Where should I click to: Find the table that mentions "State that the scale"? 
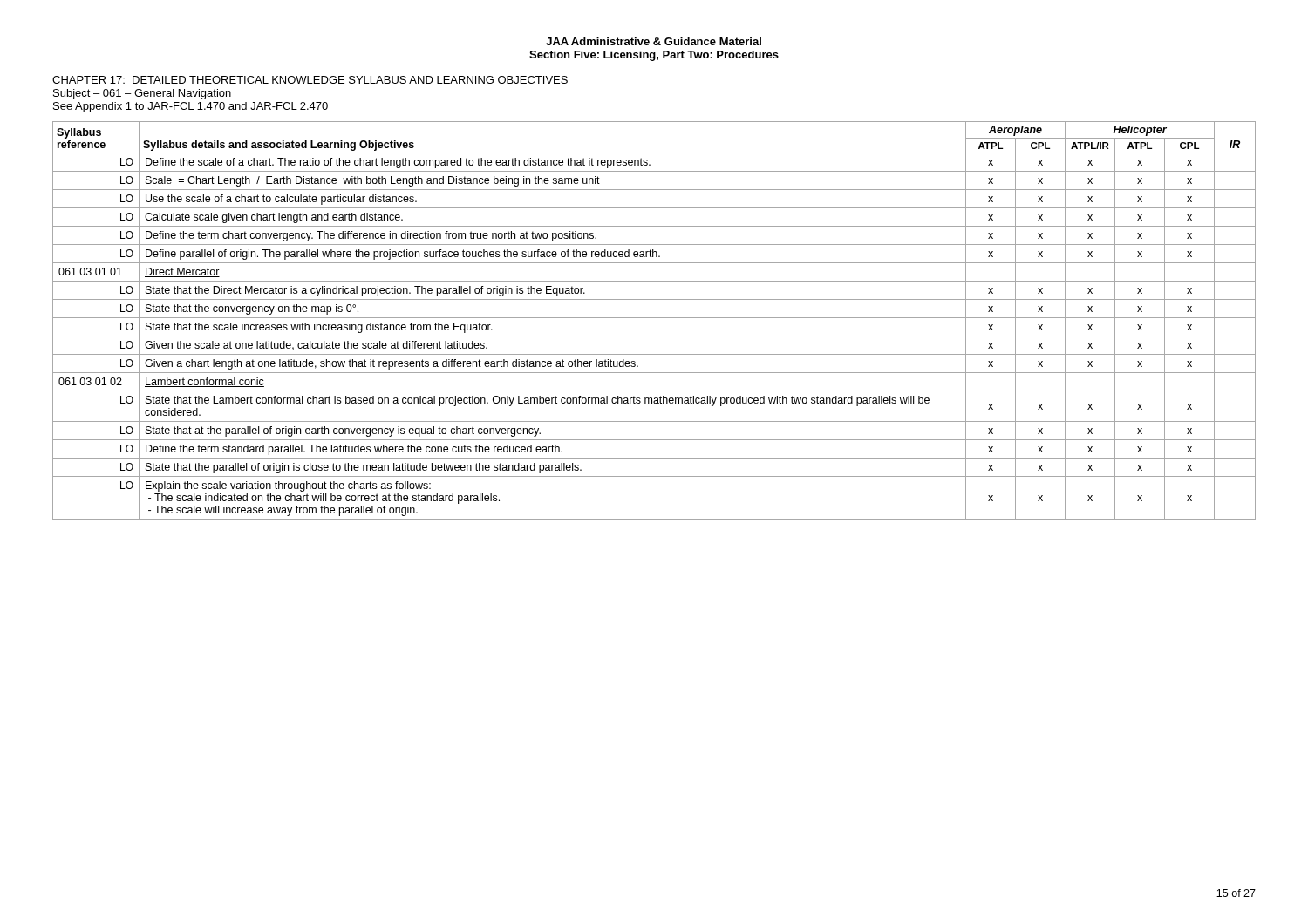654,320
